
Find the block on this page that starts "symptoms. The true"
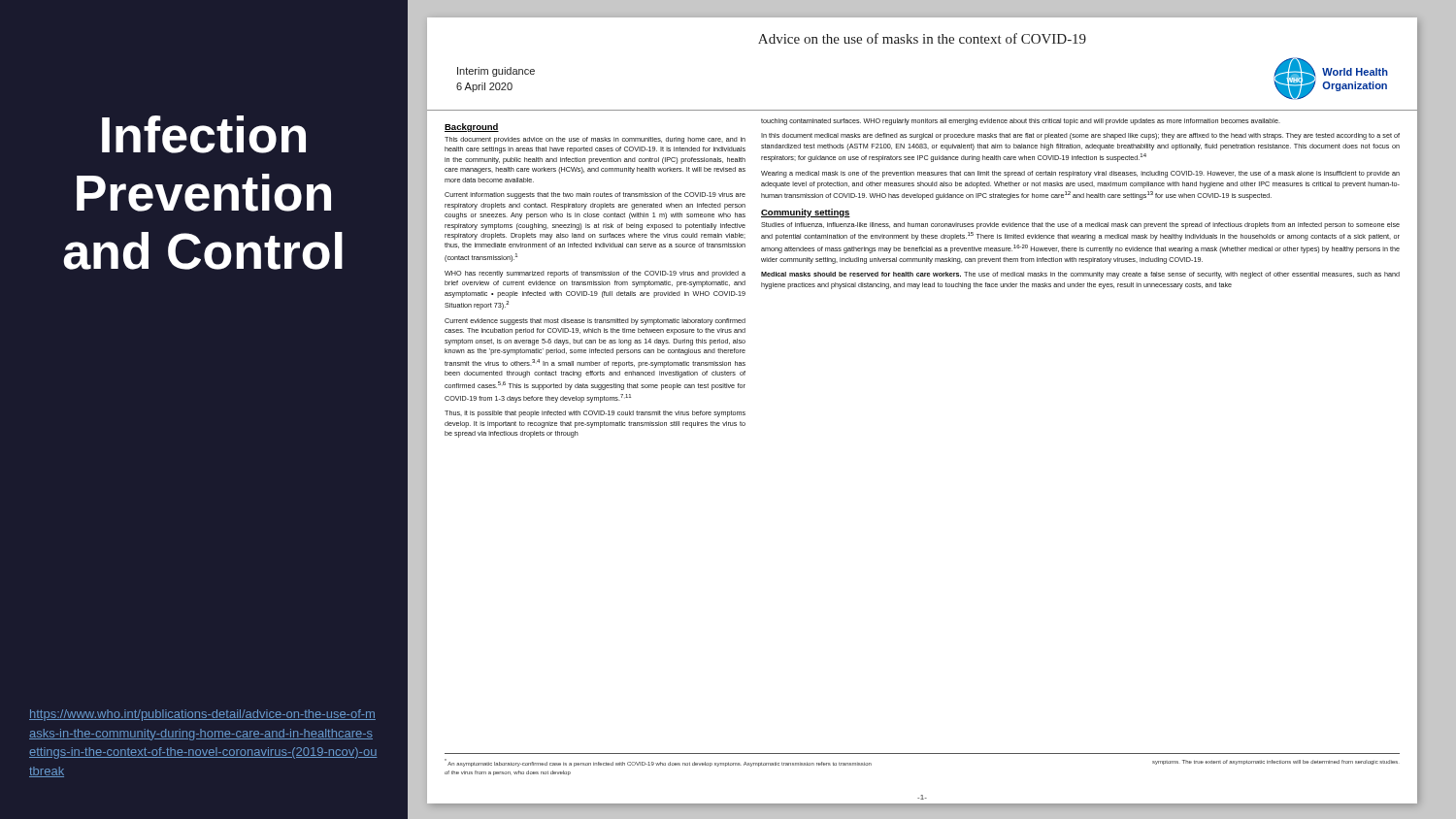tap(1276, 762)
